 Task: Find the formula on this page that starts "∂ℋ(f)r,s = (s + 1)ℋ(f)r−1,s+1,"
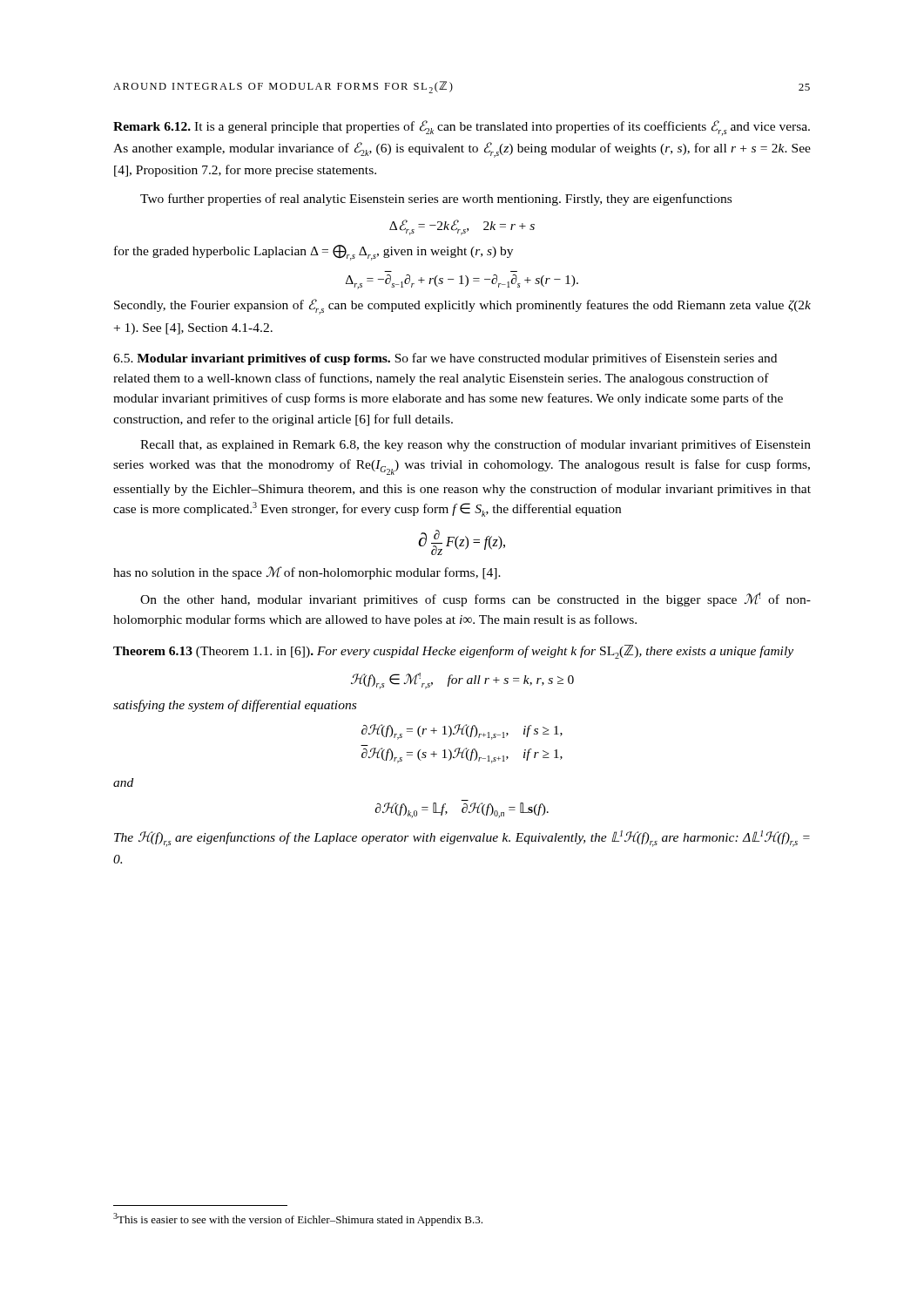tap(462, 755)
